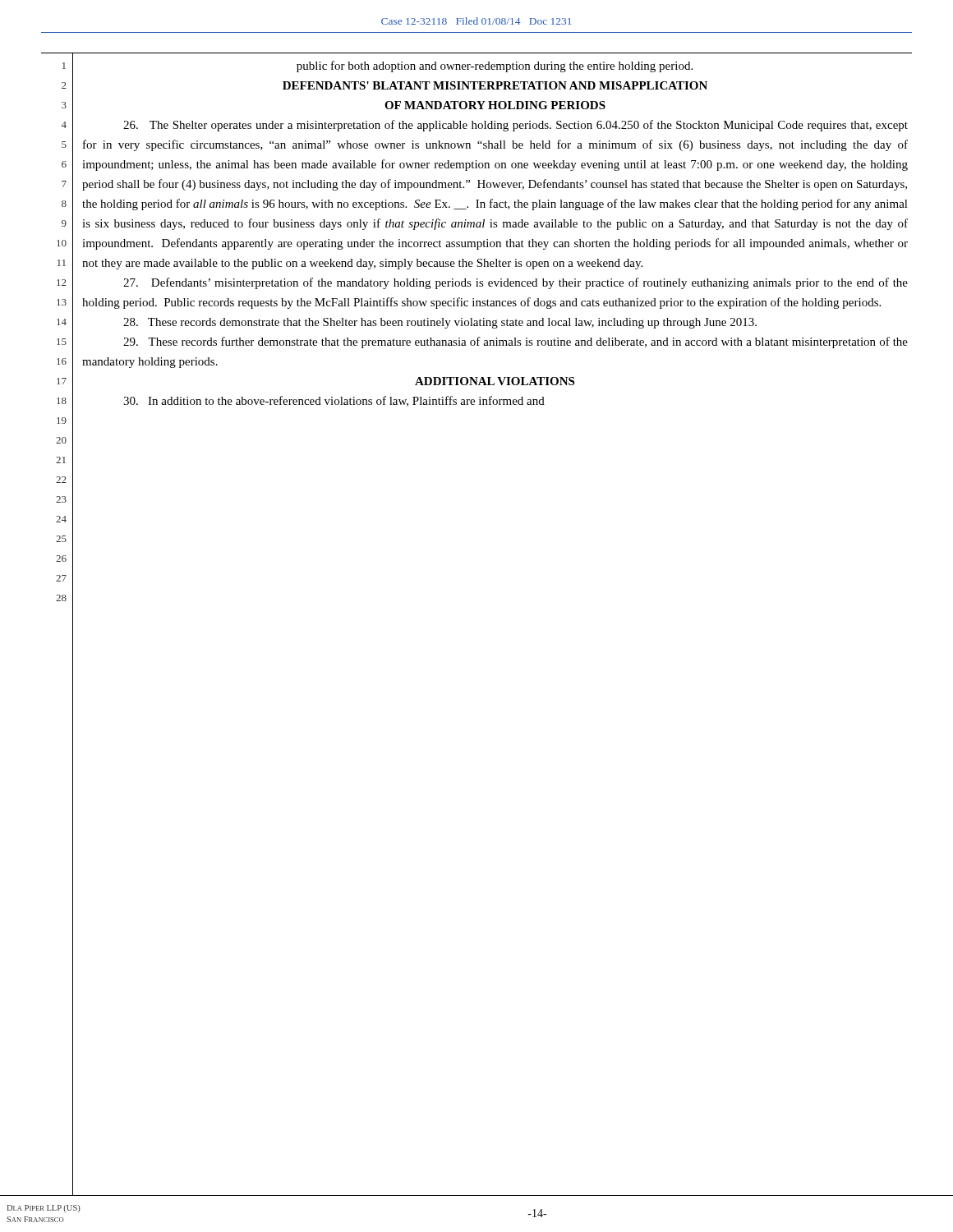Image resolution: width=953 pixels, height=1232 pixels.
Task: Find the text block that says "These records further demonstrate that the"
Action: [x=495, y=352]
